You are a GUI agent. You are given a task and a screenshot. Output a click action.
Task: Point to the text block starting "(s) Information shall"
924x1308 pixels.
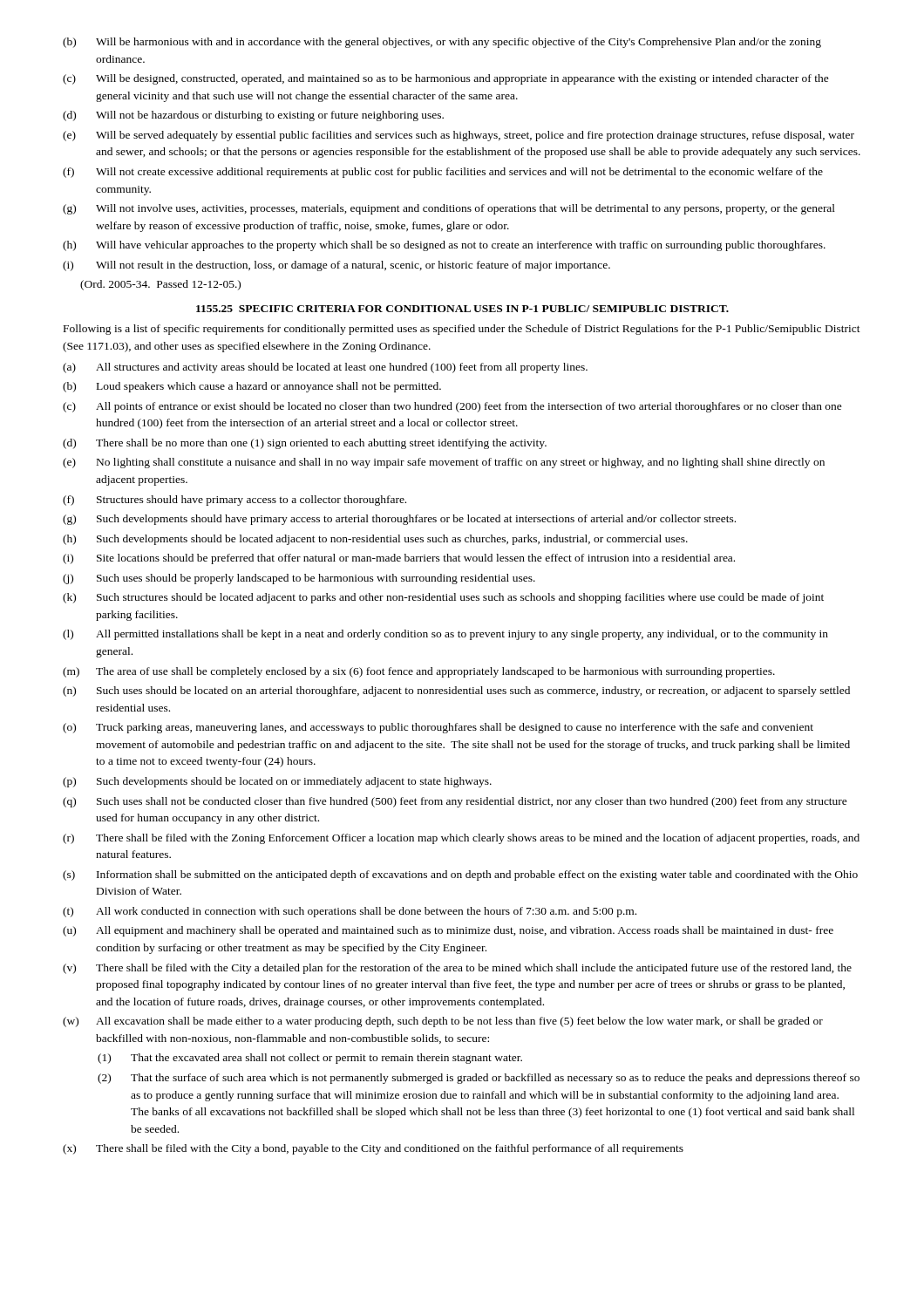(x=462, y=883)
